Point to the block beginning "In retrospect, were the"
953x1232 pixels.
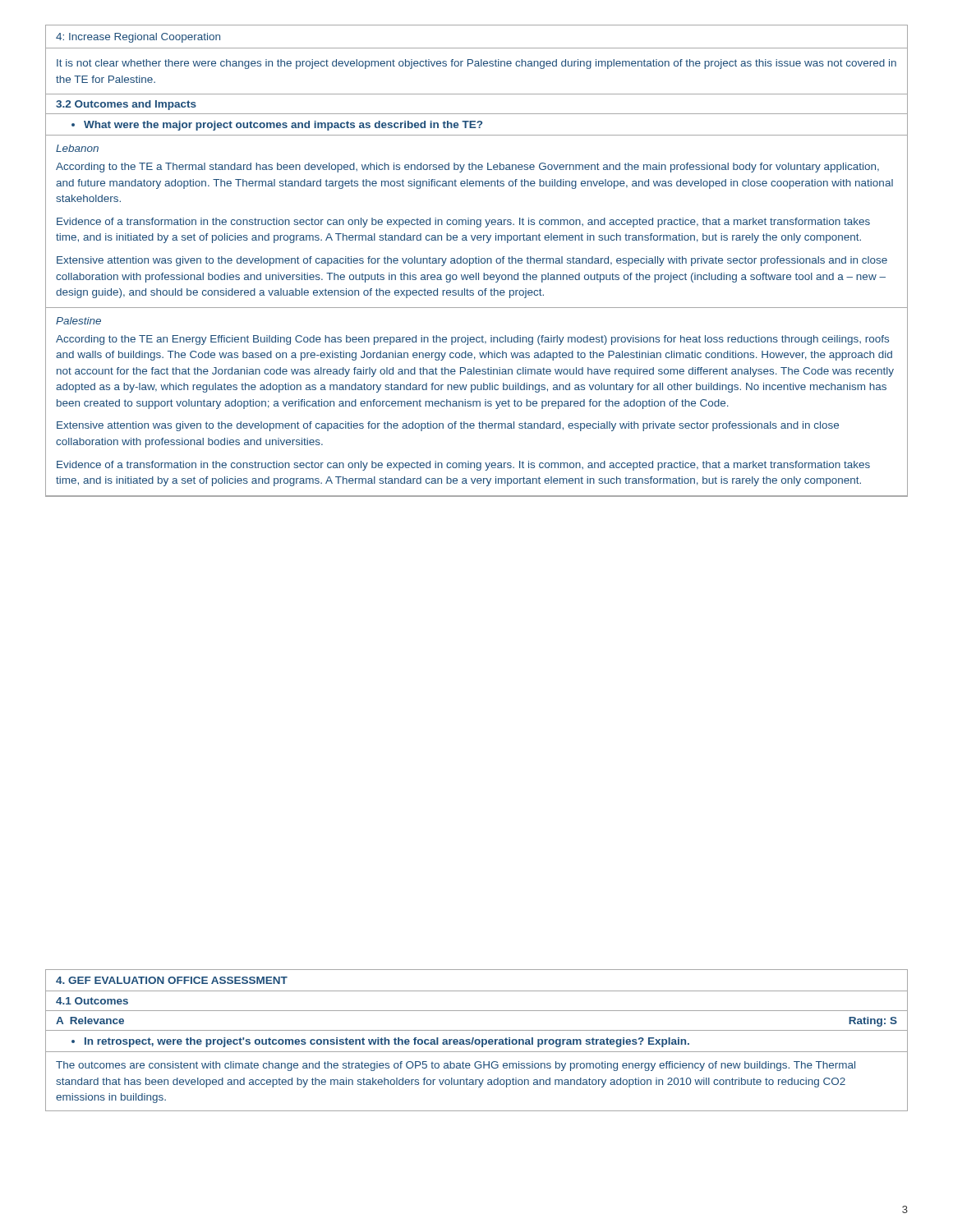[x=483, y=1041]
